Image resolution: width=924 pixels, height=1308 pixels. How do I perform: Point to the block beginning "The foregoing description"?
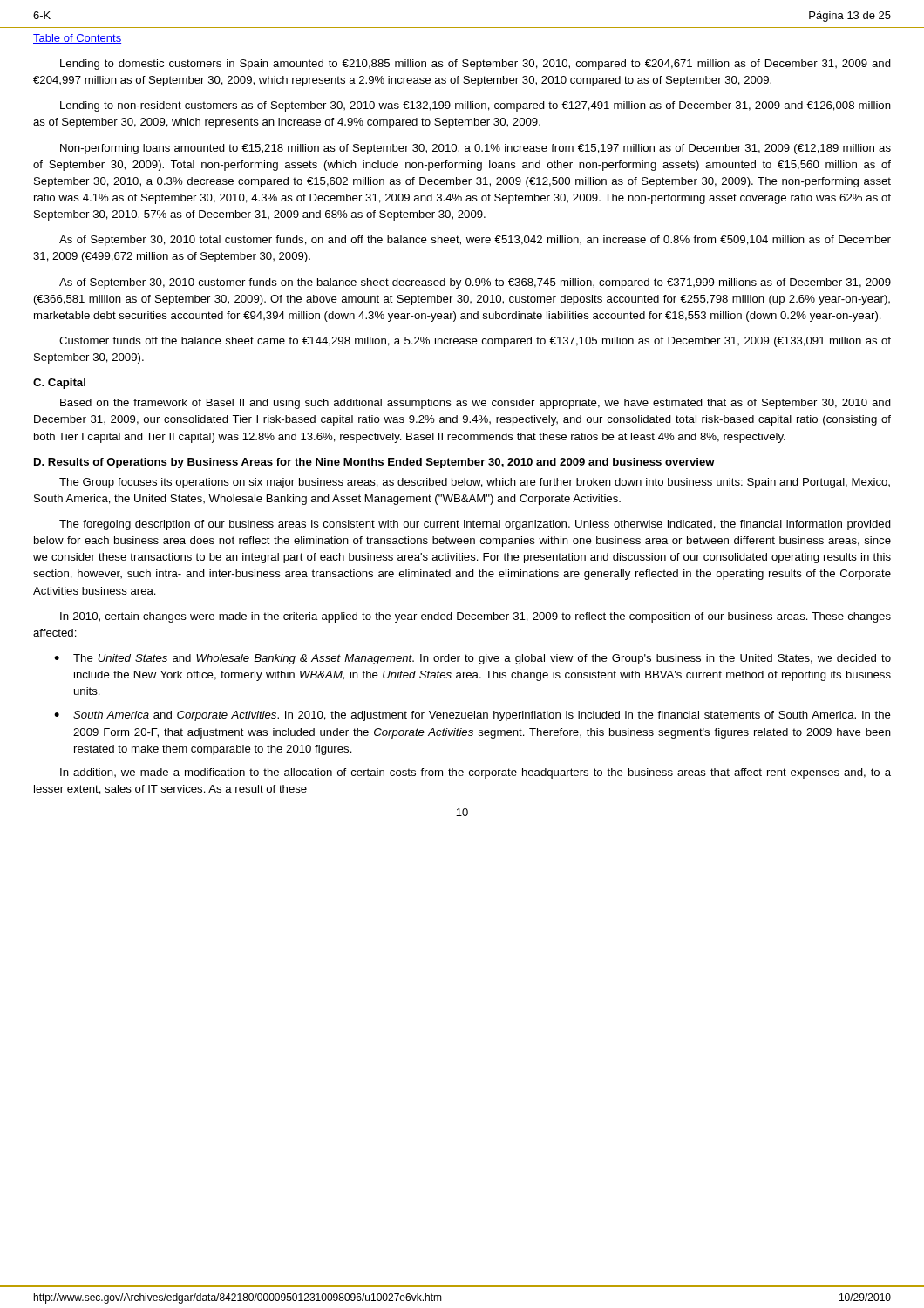tap(462, 557)
